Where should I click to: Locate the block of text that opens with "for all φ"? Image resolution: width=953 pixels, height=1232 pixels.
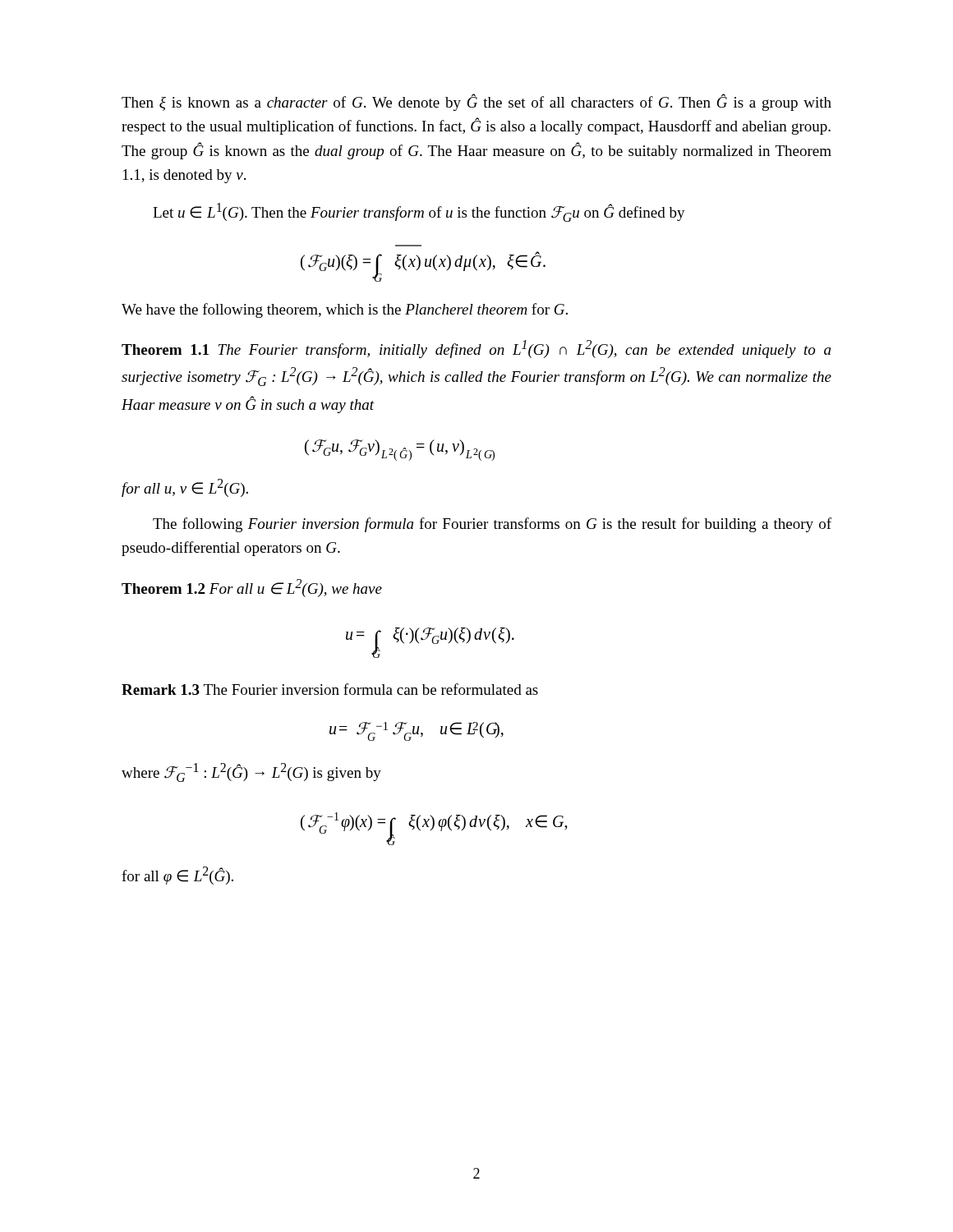point(178,874)
